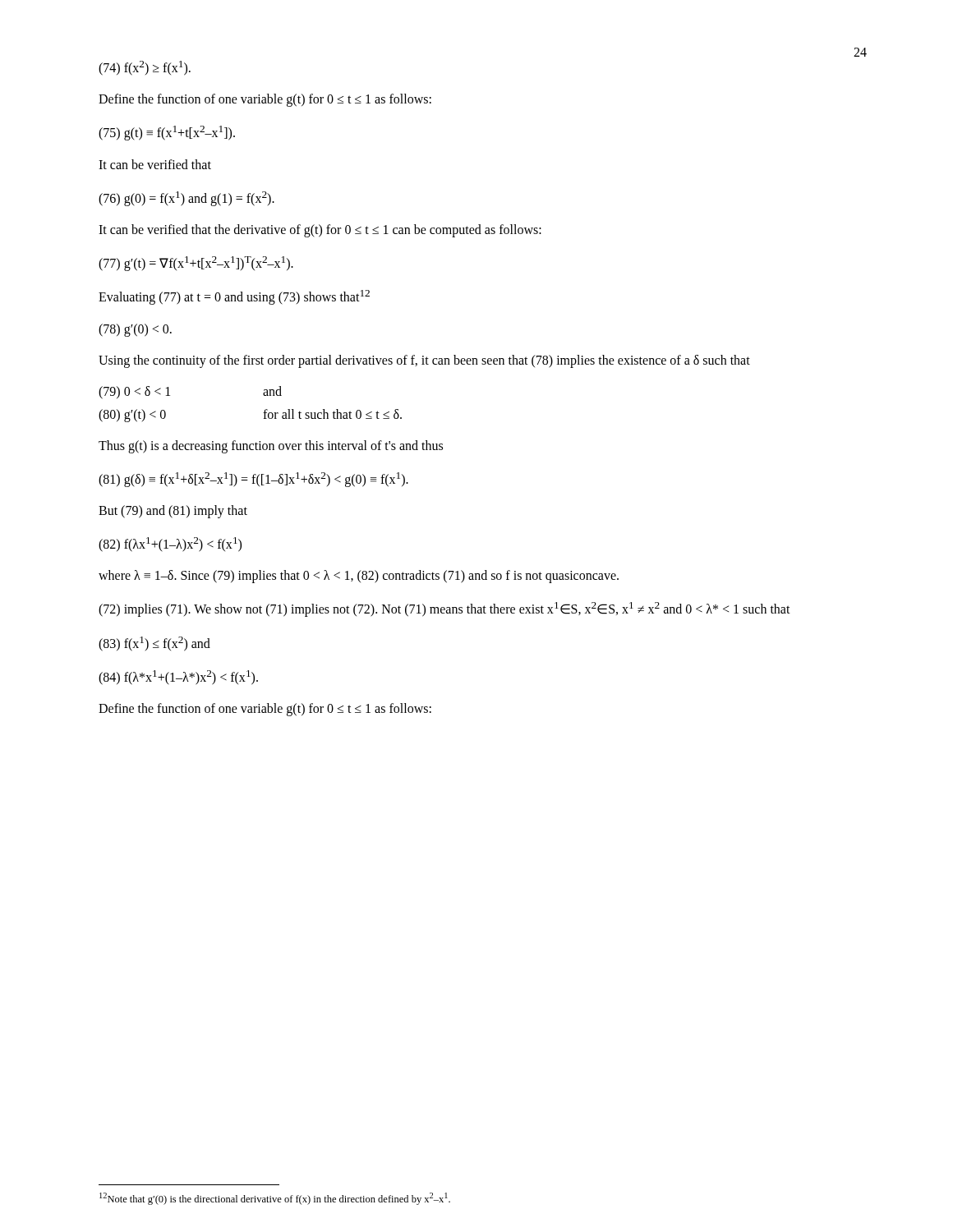
Task: Locate the text starting "where λ ≡ 1–δ."
Action: [x=359, y=576]
